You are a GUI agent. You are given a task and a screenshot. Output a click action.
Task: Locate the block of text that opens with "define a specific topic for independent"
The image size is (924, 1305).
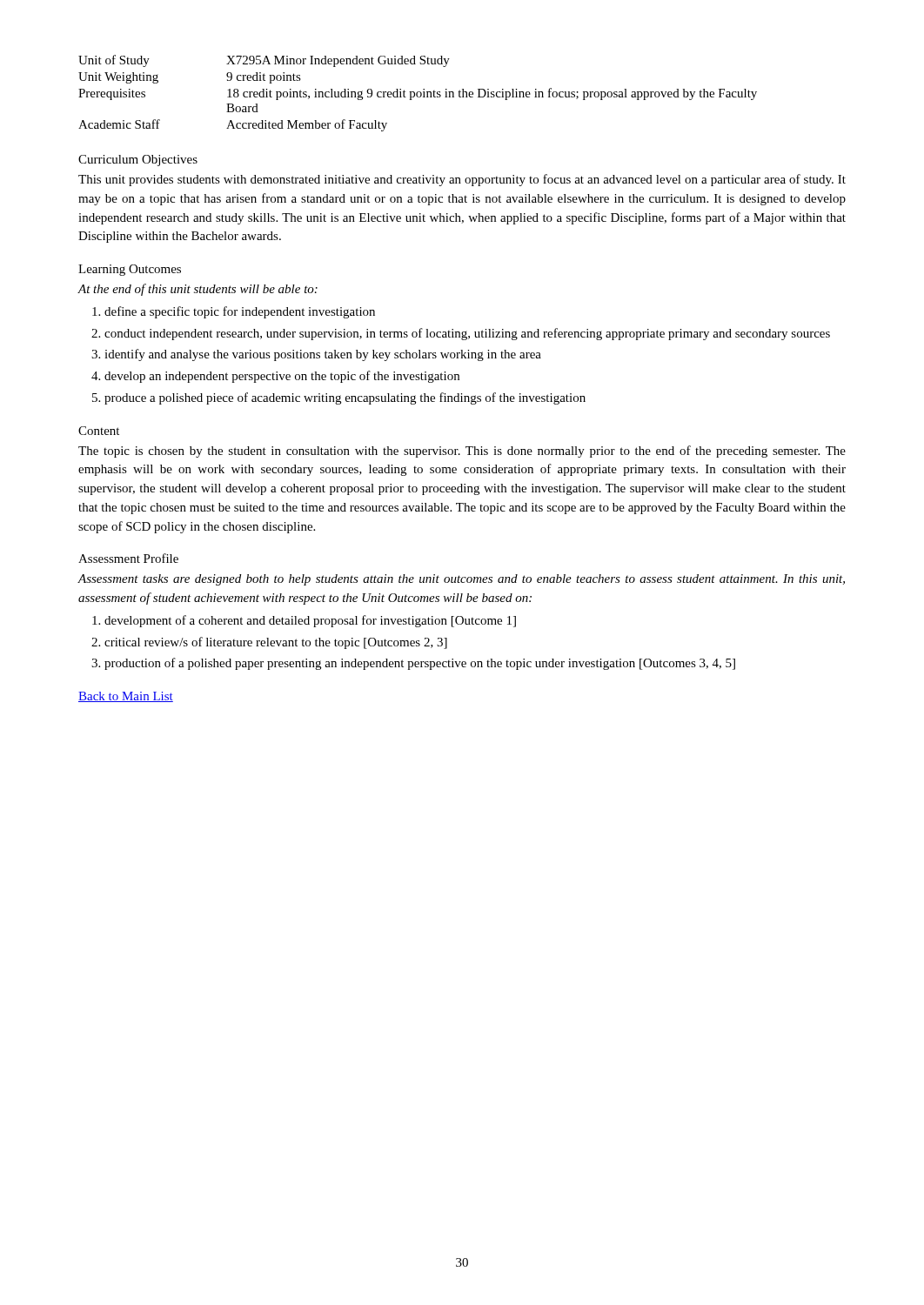tap(240, 311)
